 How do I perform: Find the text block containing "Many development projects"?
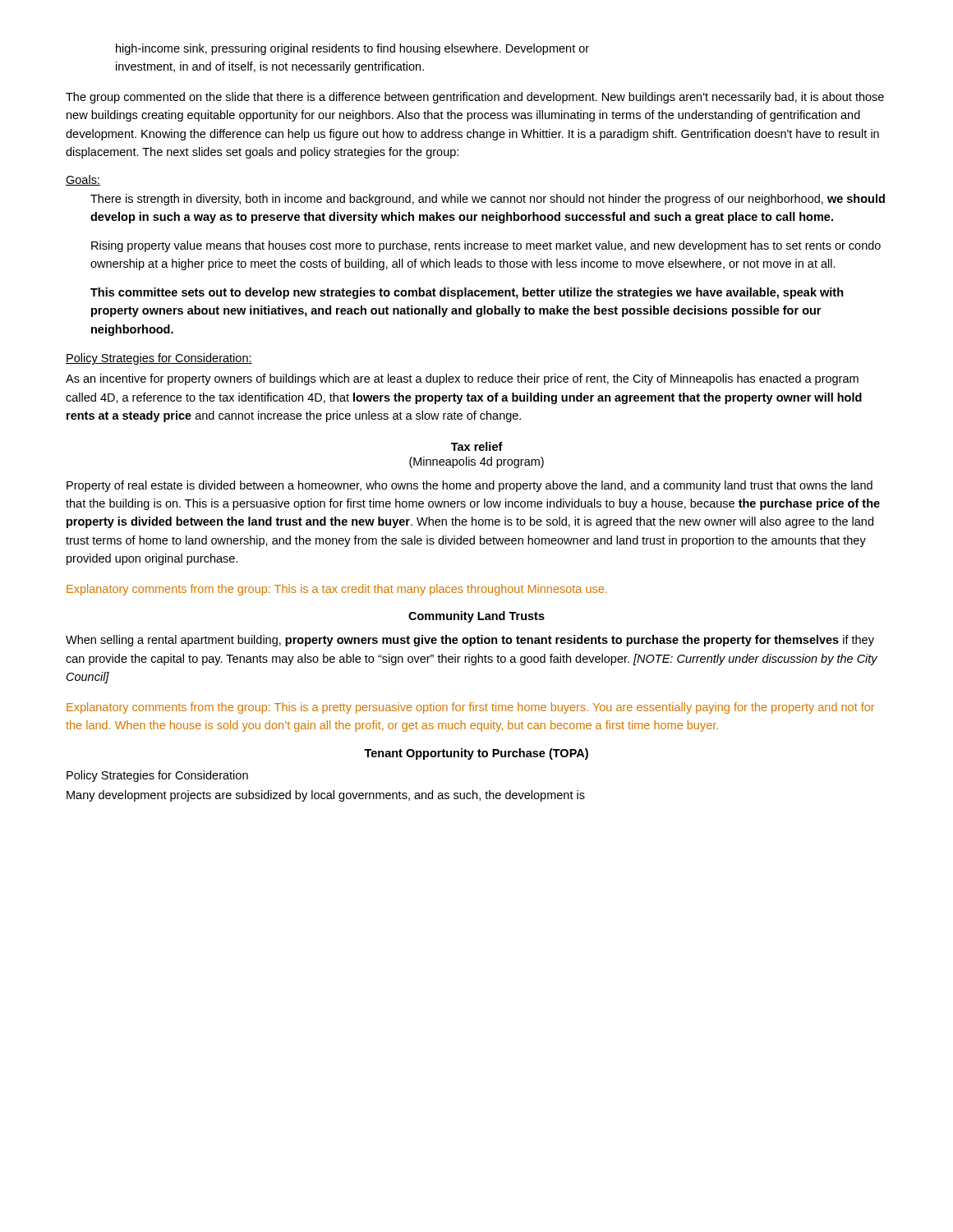[325, 795]
